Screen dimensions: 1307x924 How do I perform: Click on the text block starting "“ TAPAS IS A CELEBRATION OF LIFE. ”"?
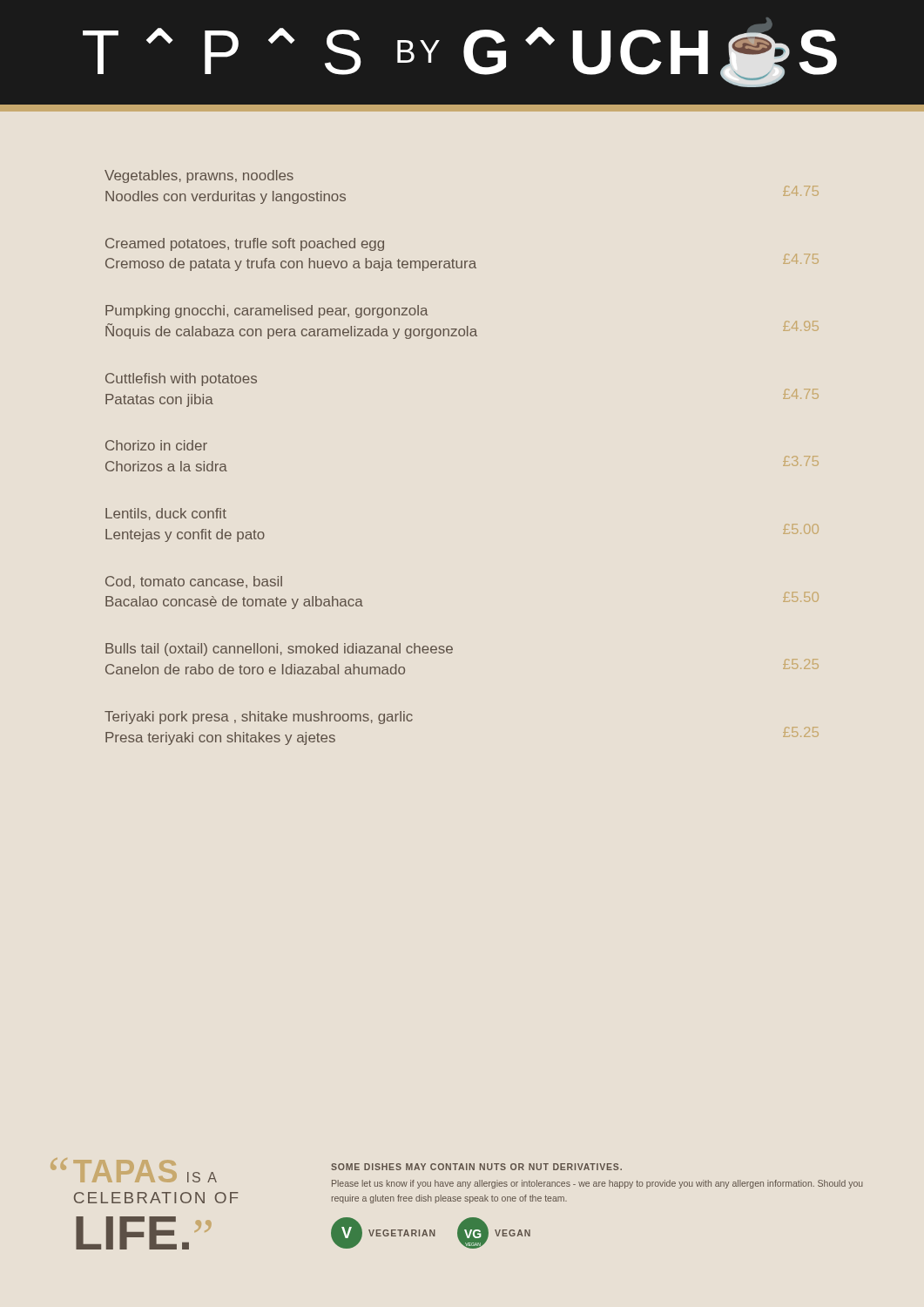coord(144,1207)
